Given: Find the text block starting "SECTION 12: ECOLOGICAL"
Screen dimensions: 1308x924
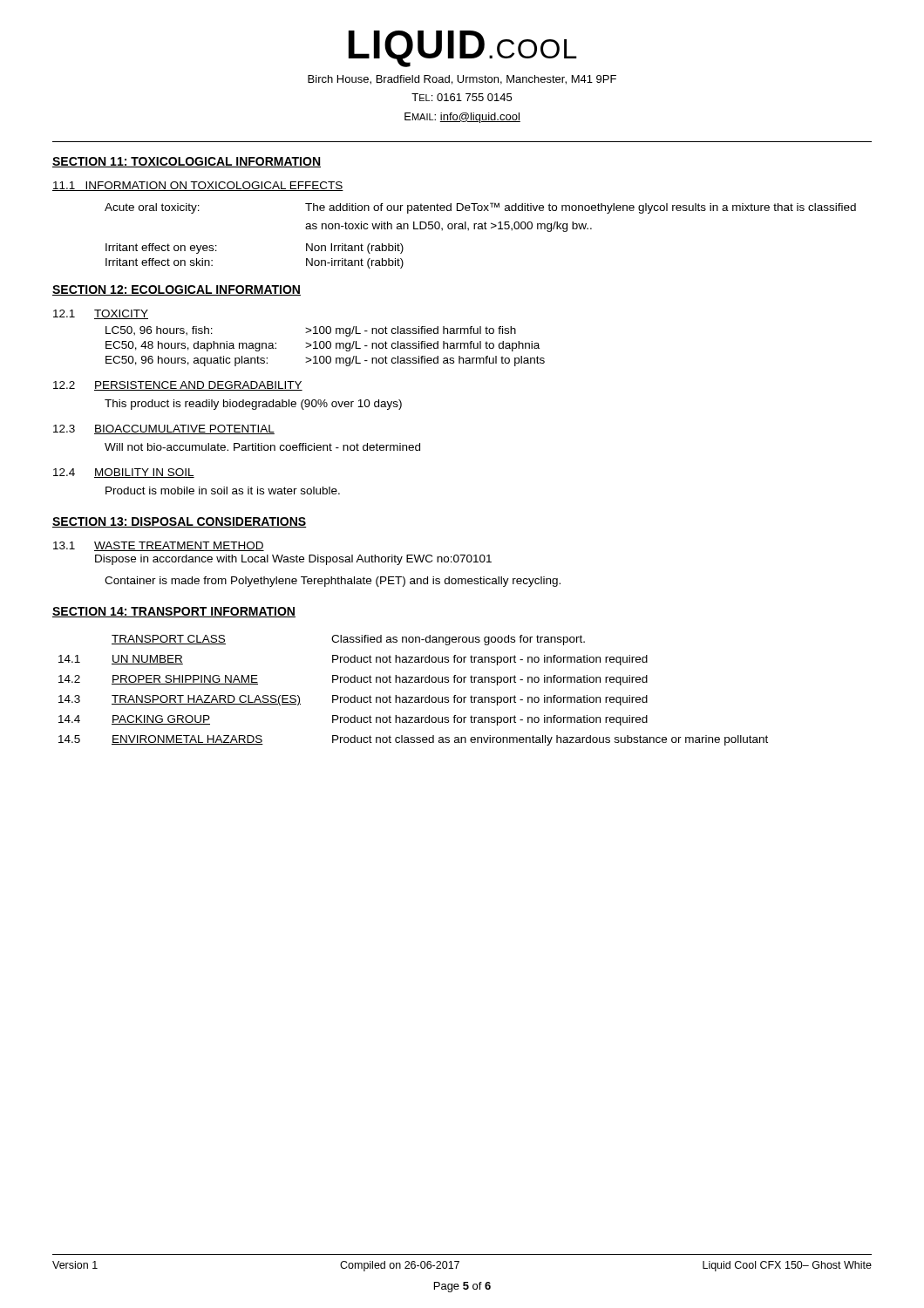Looking at the screenshot, I should pos(176,290).
